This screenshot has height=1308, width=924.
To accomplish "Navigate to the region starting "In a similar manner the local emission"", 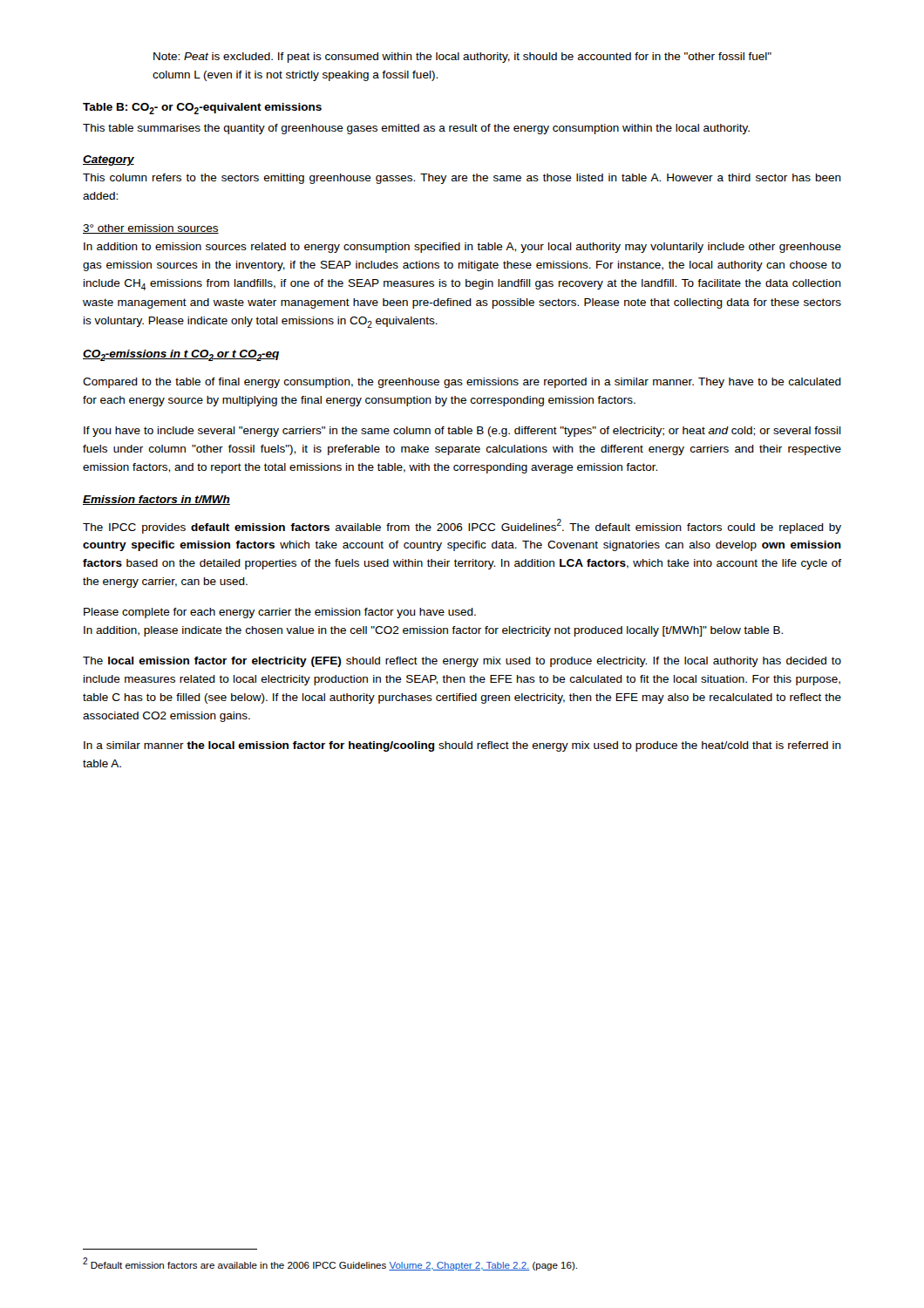I will (462, 755).
